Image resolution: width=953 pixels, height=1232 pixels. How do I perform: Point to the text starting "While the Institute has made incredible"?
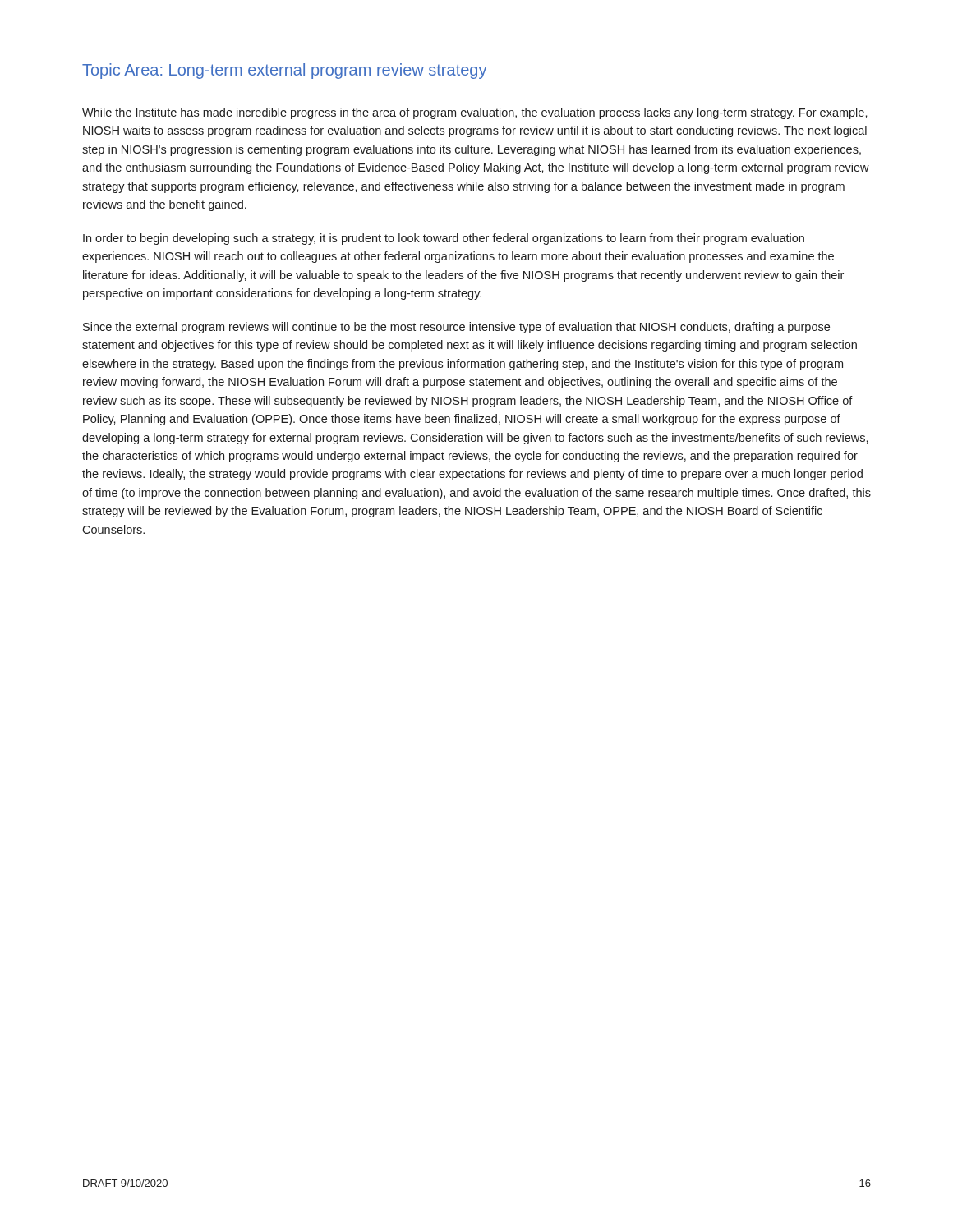(x=476, y=159)
